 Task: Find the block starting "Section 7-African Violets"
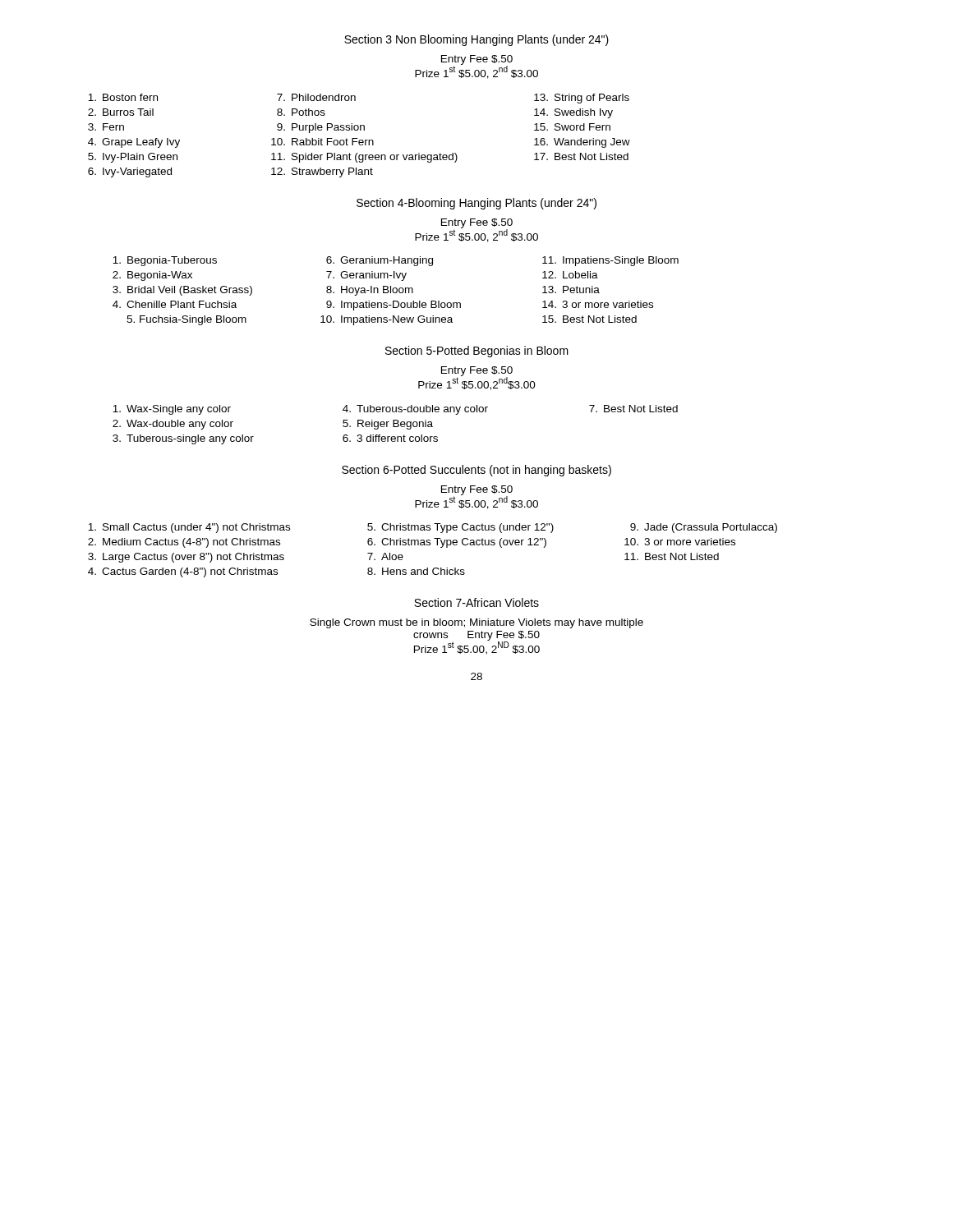coord(476,603)
